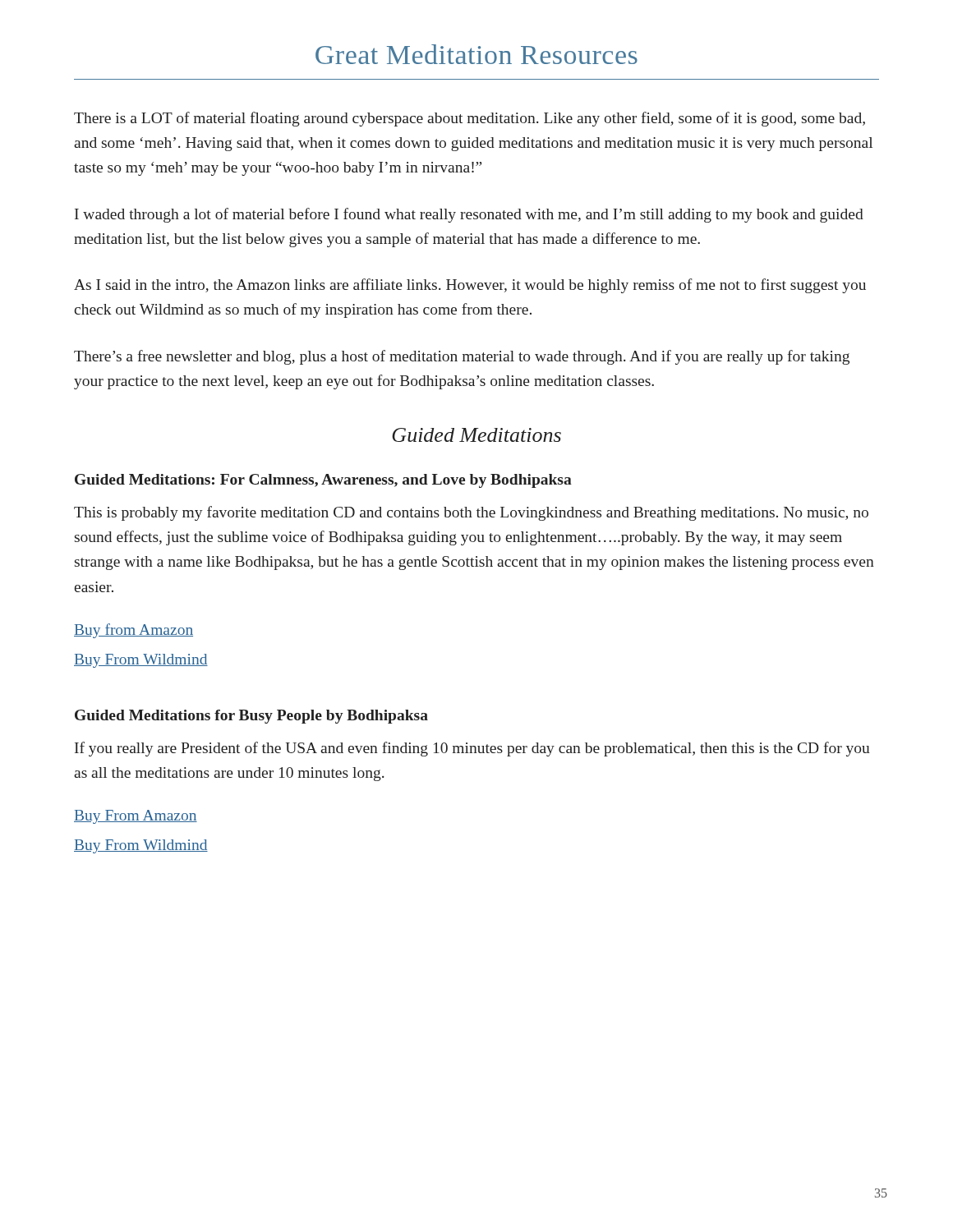
Task: Navigate to the block starting "Guided Meditations for Busy"
Action: pyautogui.click(x=251, y=715)
